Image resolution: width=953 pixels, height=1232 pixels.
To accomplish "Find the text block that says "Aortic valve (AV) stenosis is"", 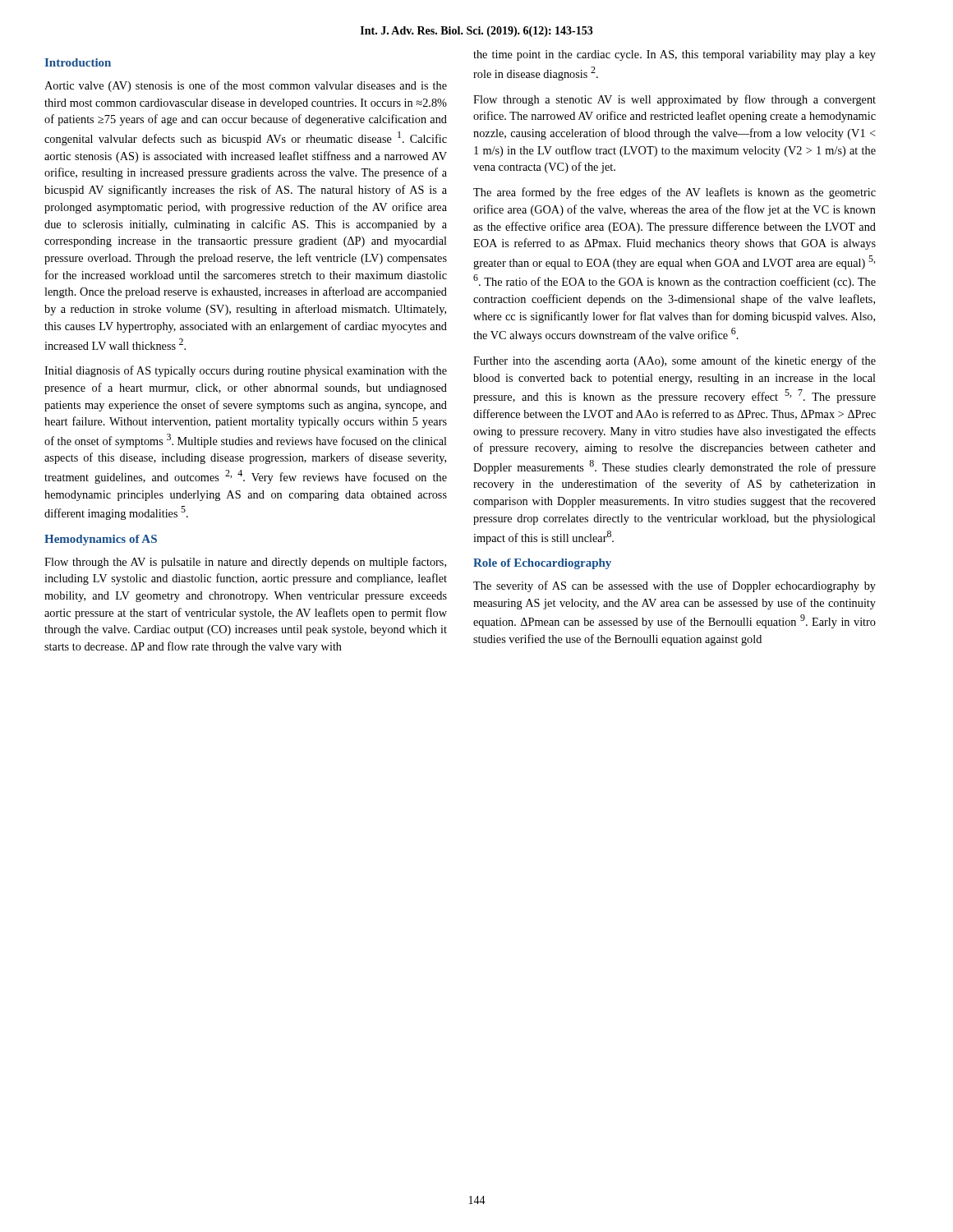I will (246, 215).
